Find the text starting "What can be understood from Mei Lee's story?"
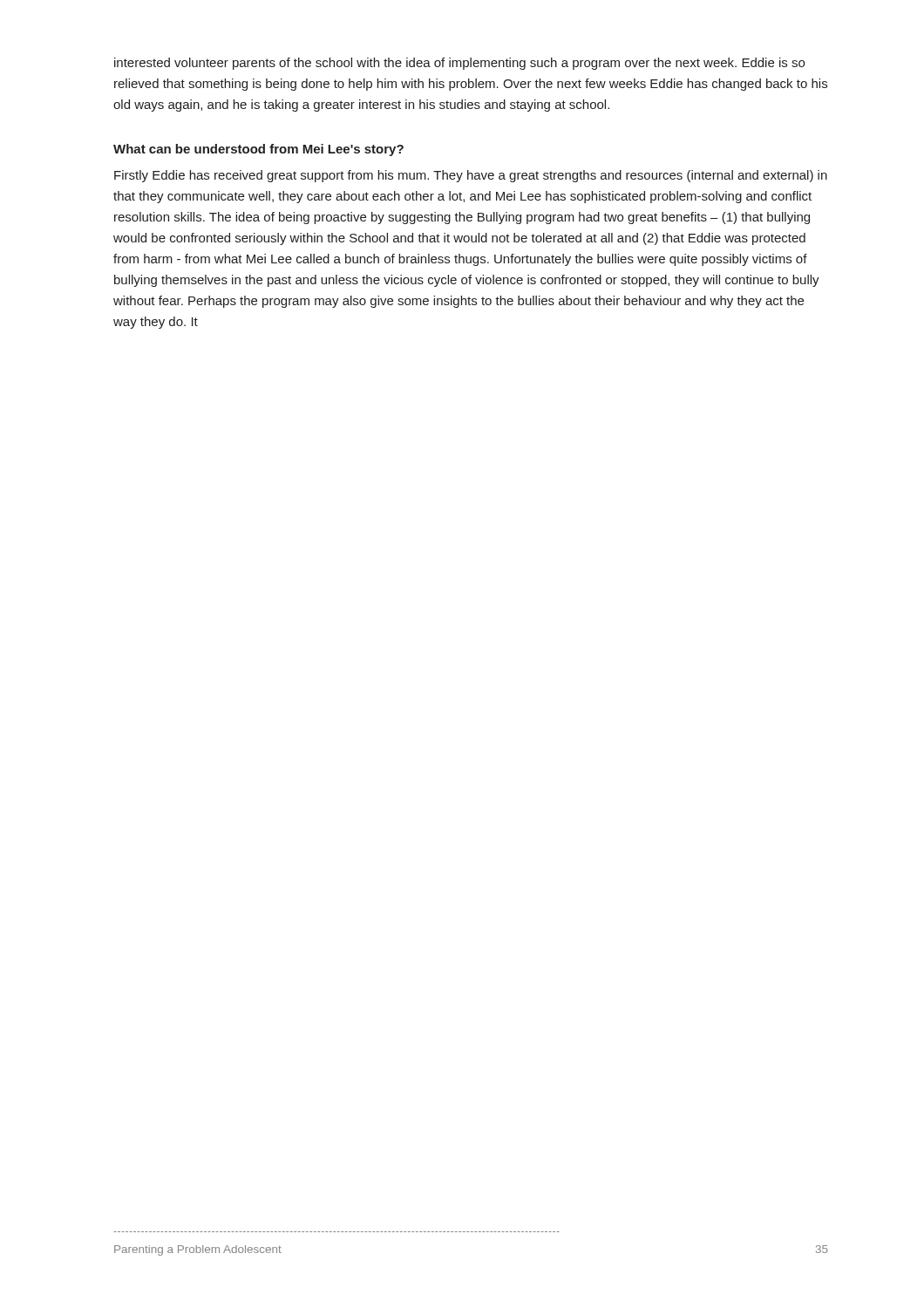 point(259,149)
